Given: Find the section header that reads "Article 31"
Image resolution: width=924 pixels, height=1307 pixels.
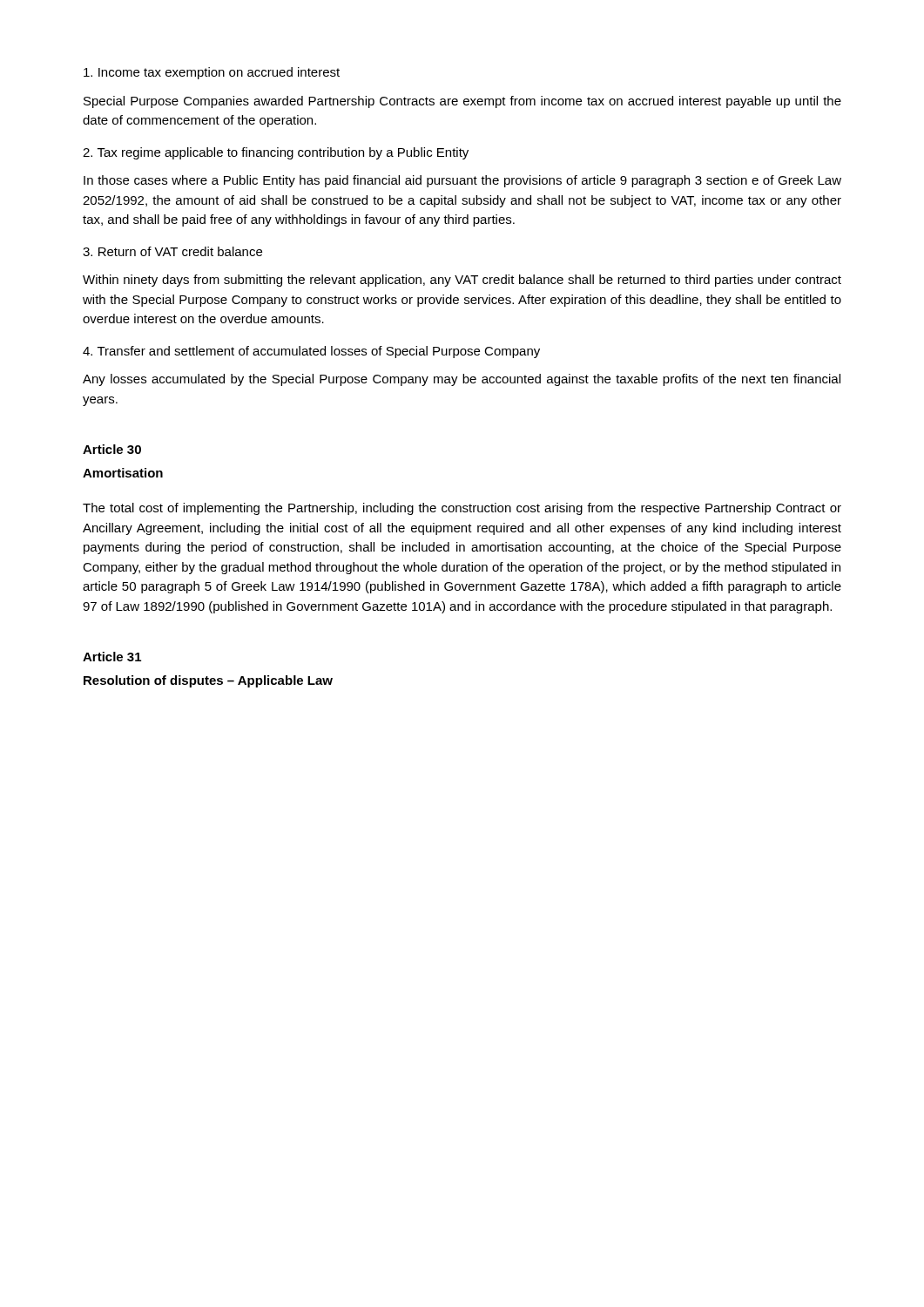Looking at the screenshot, I should (x=112, y=657).
